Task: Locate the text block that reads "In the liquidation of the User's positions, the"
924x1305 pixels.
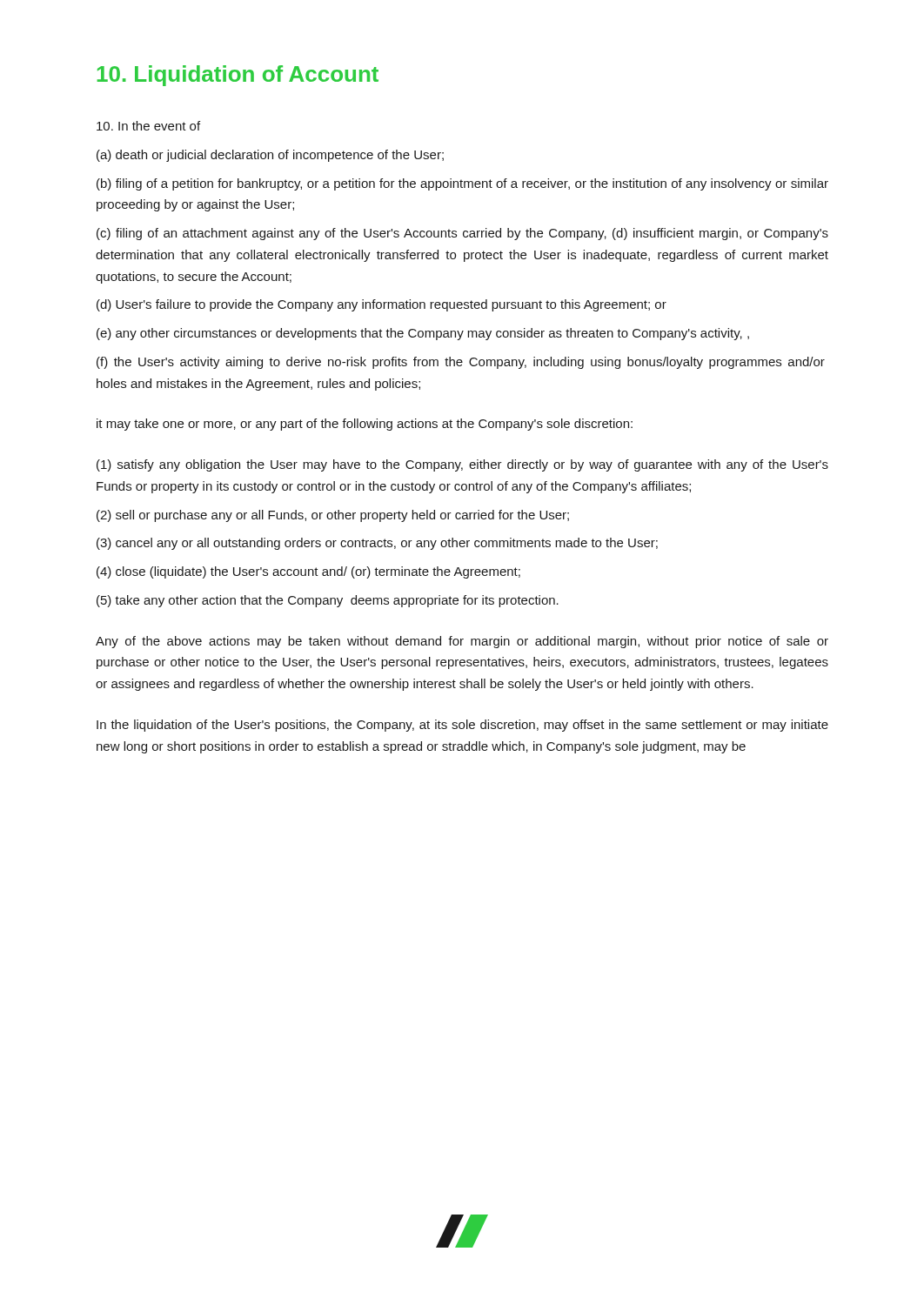Action: (462, 735)
